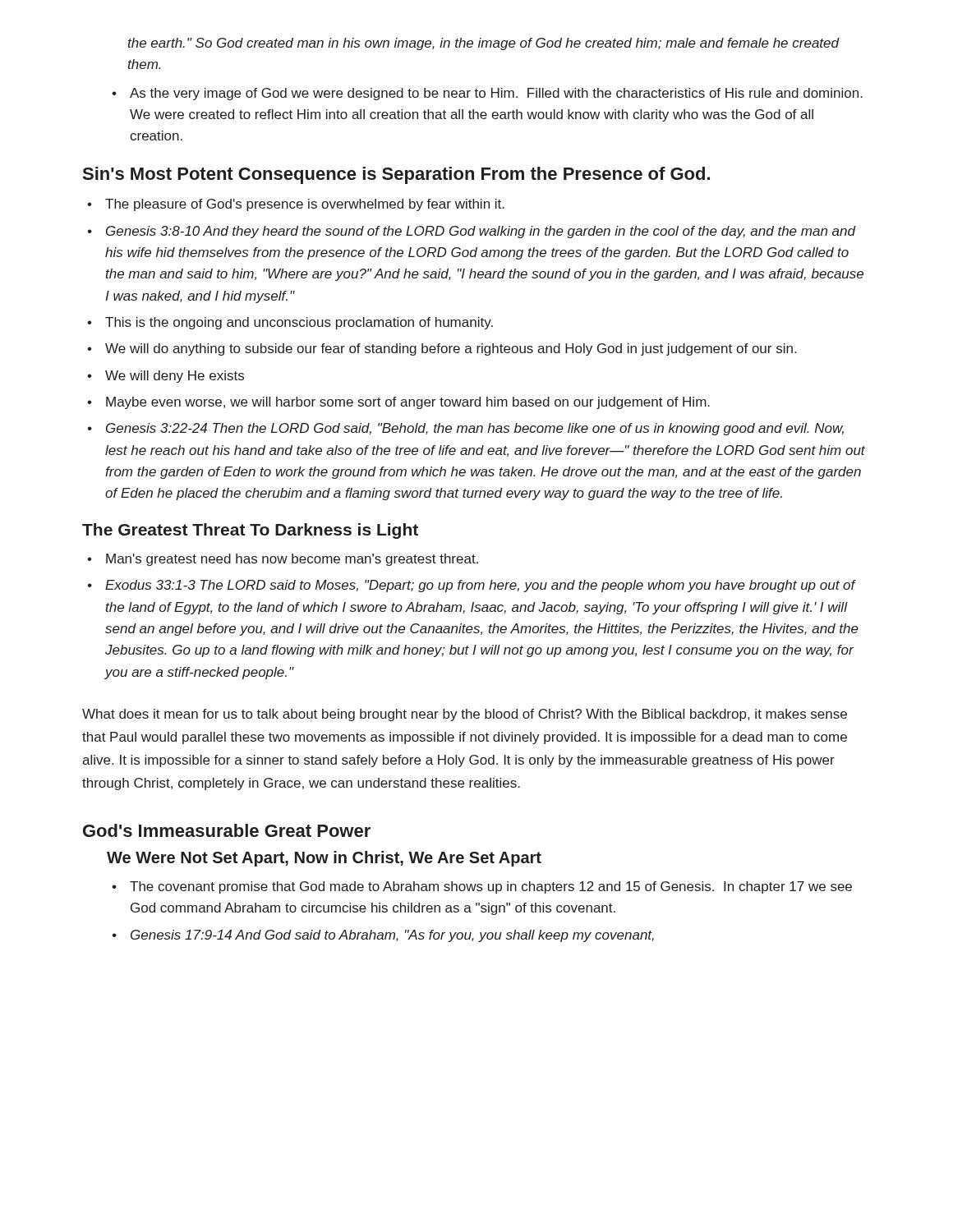Point to the block beginning "Genesis 3:8-10 And they"
The width and height of the screenshot is (953, 1232).
476,264
